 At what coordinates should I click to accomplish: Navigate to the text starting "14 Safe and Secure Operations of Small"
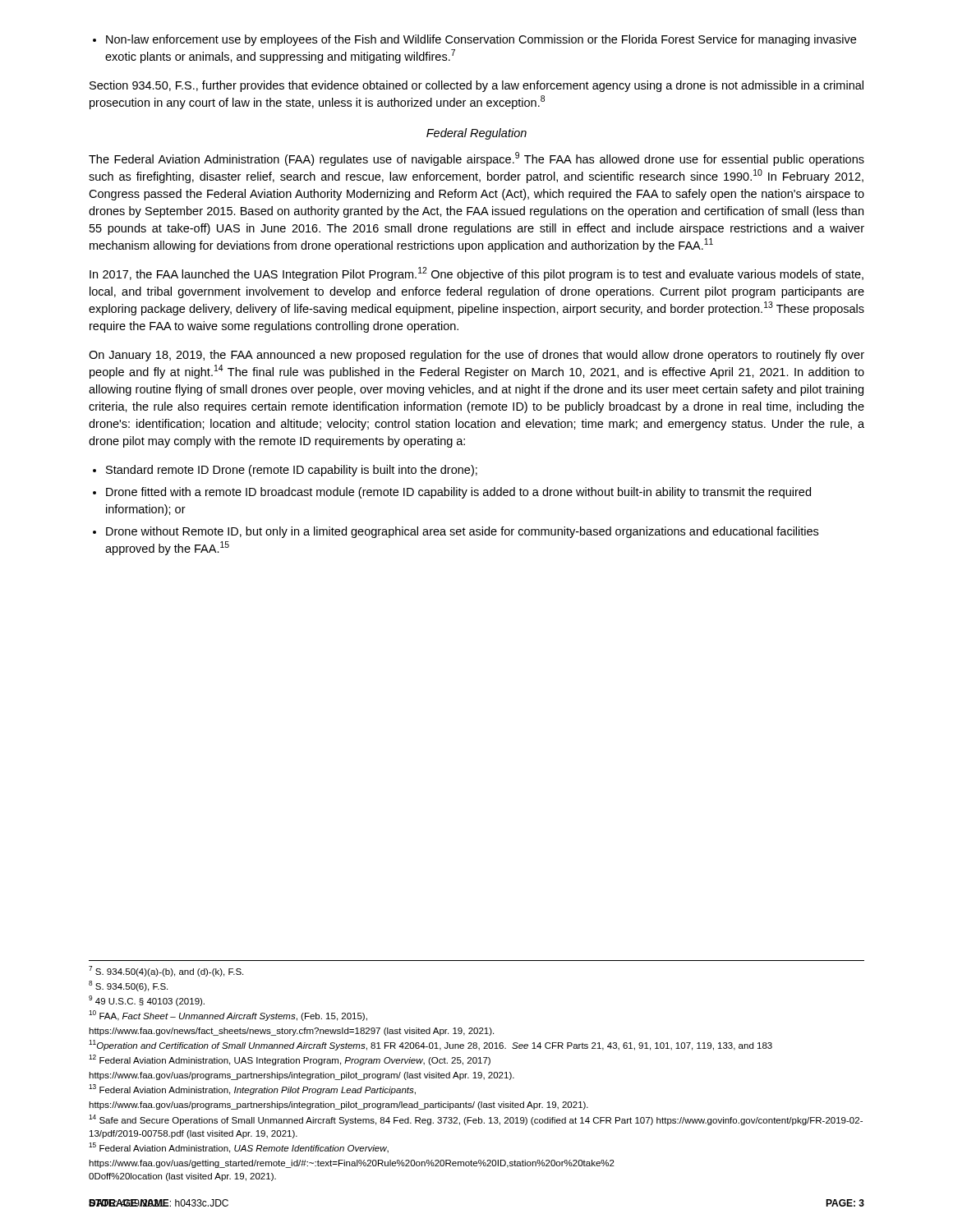476,1127
